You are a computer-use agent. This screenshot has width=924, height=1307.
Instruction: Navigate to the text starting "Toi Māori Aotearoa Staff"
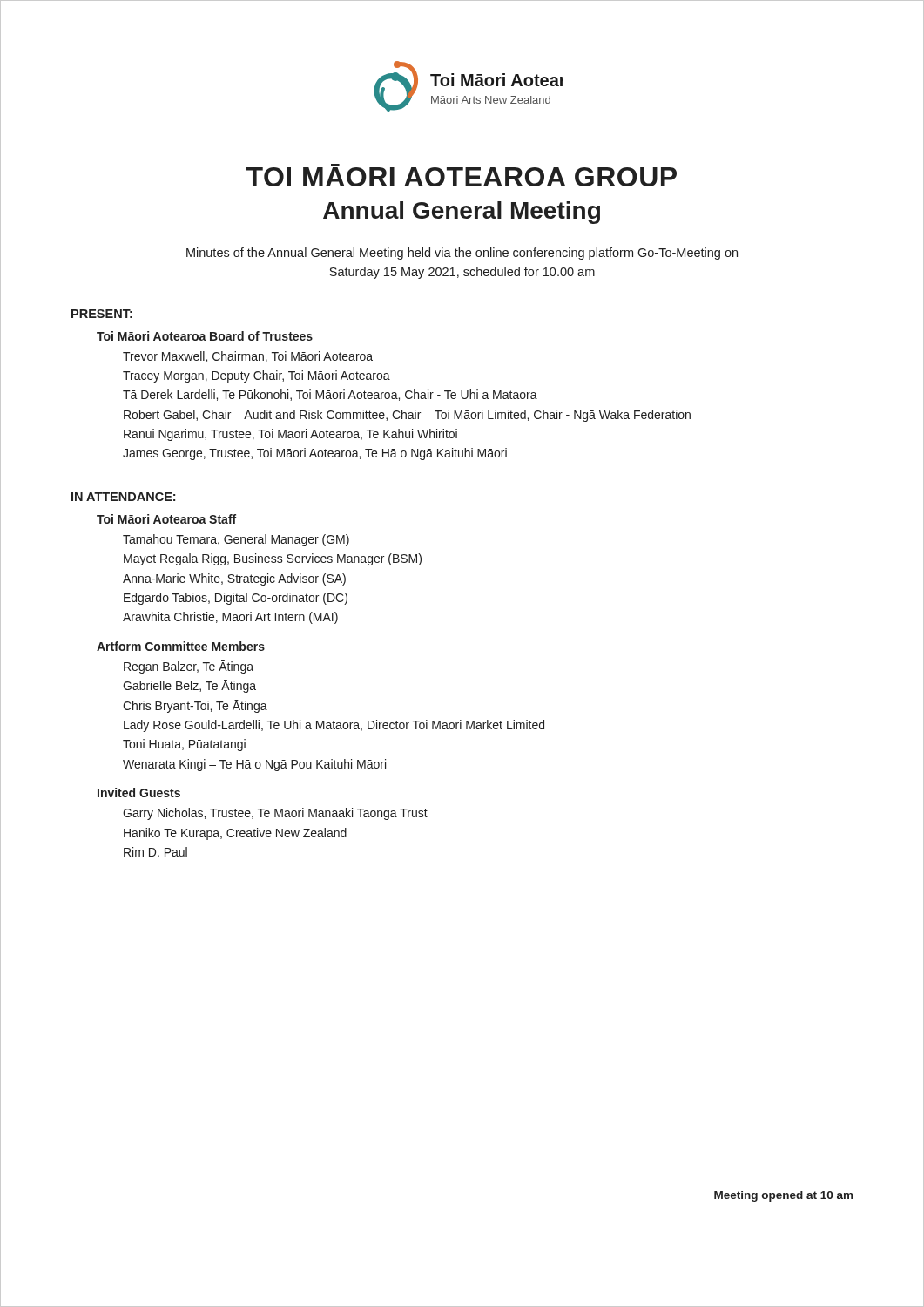[166, 519]
